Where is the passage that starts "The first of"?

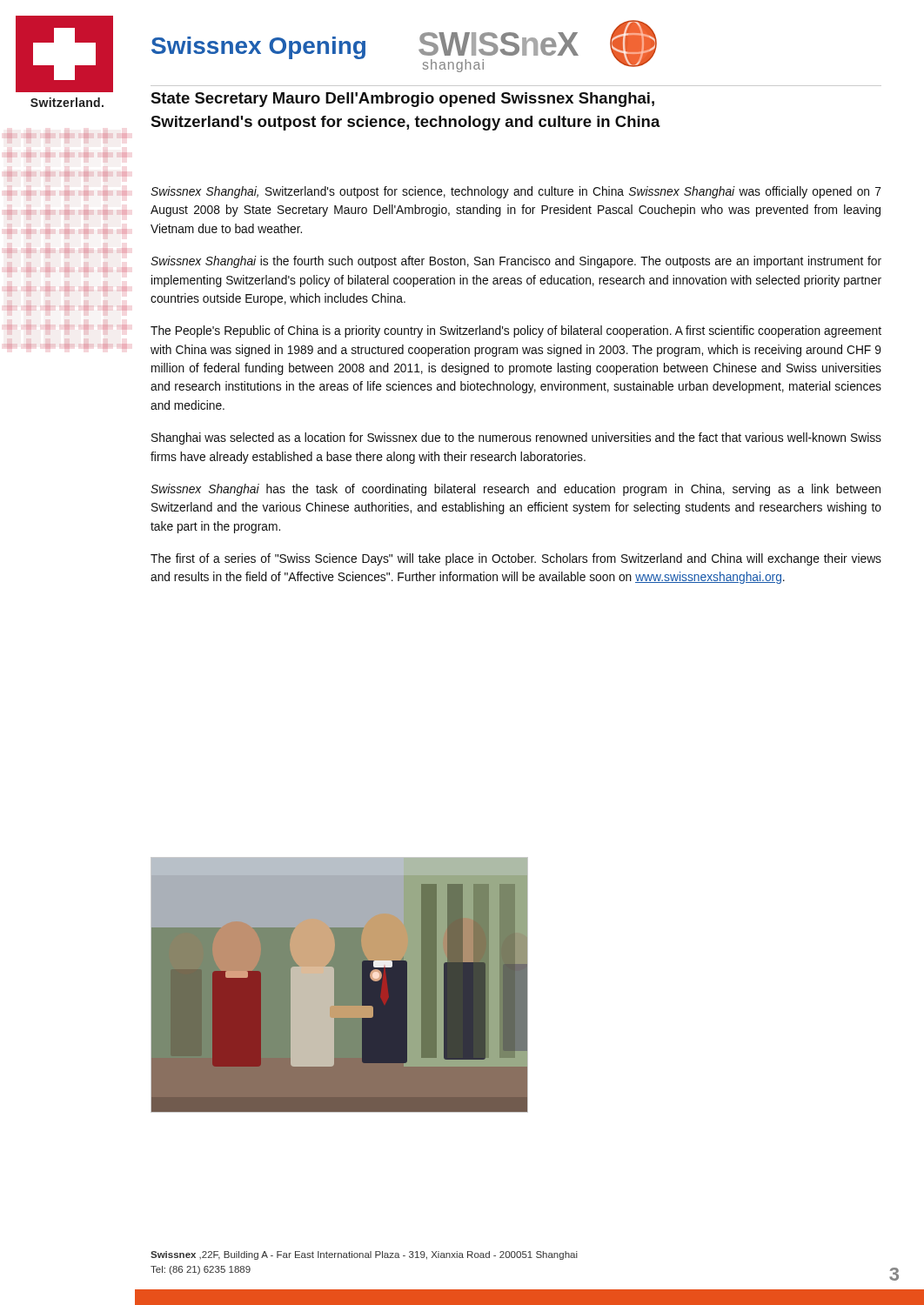516,568
